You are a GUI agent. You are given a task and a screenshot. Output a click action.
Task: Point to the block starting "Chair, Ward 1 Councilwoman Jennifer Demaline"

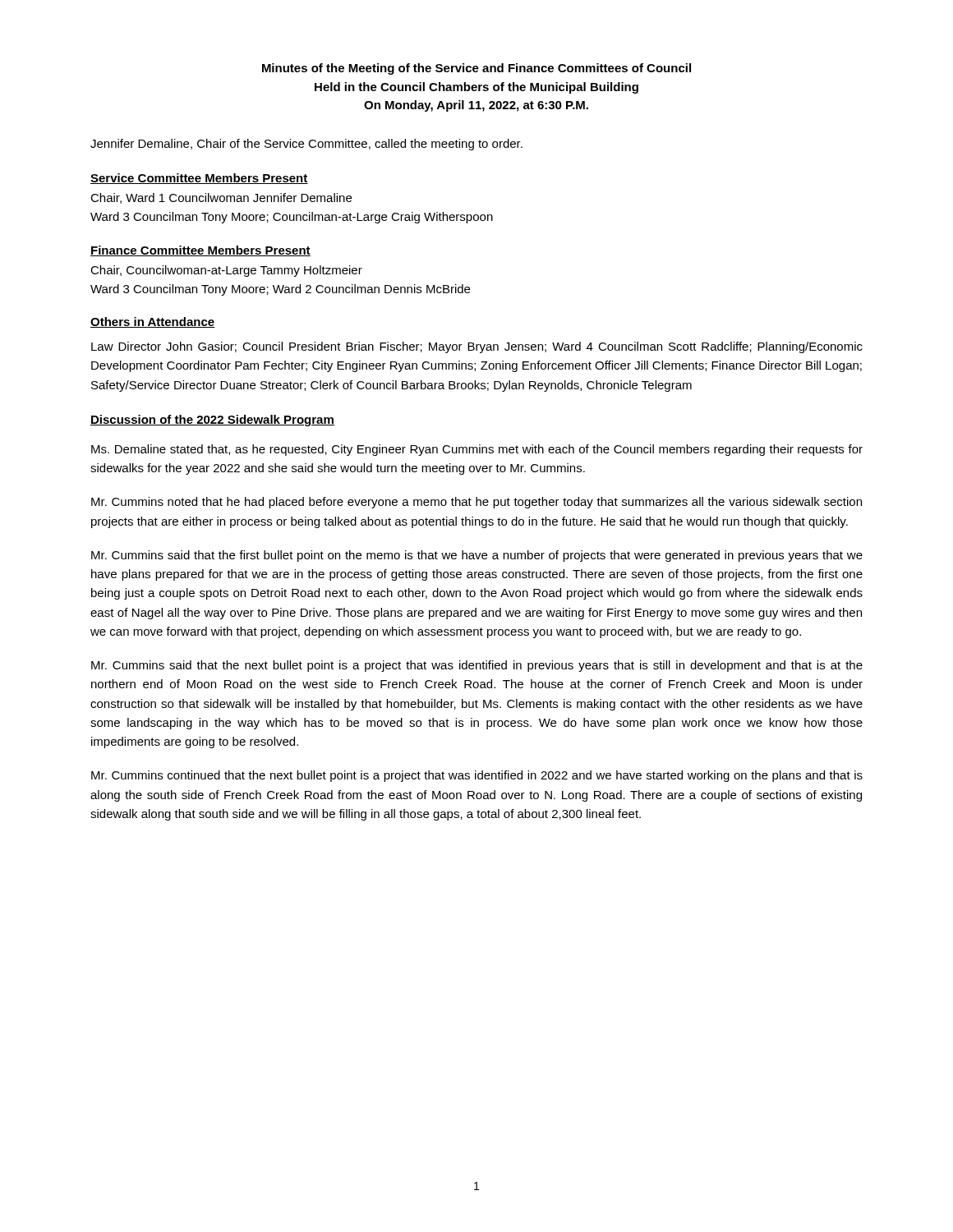[x=292, y=207]
